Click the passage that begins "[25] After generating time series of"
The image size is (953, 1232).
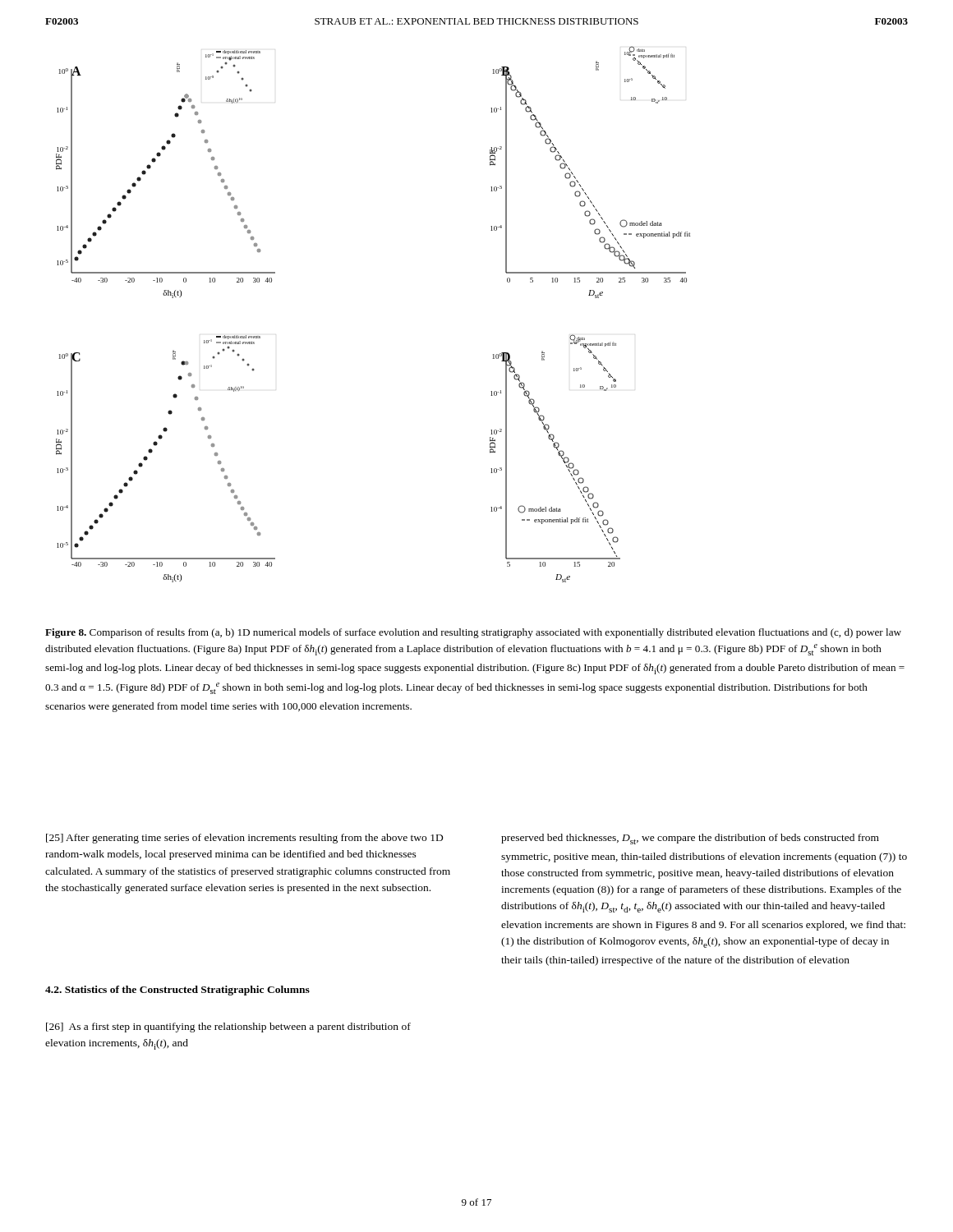[248, 862]
